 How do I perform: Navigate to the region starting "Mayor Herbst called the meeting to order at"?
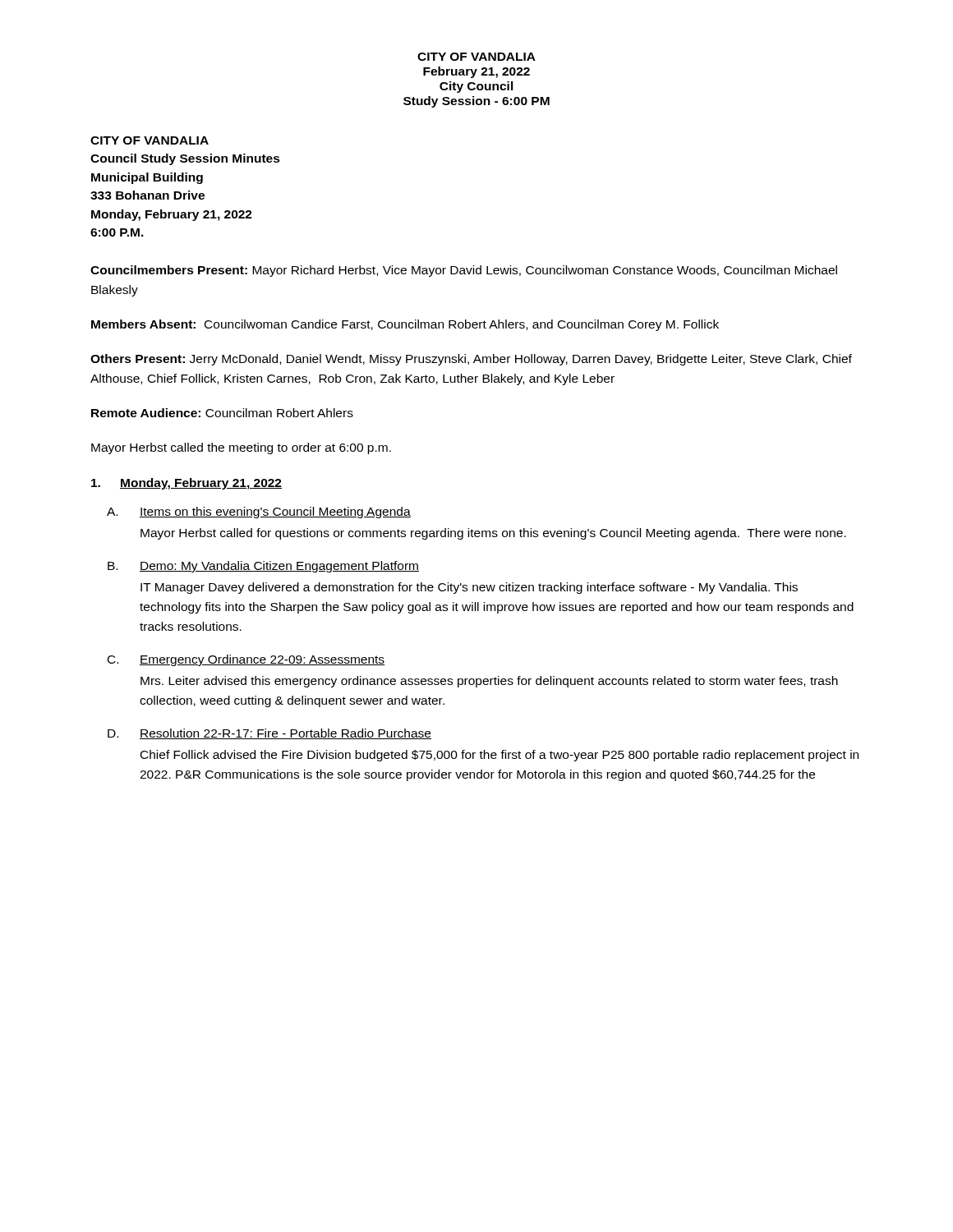click(x=241, y=447)
